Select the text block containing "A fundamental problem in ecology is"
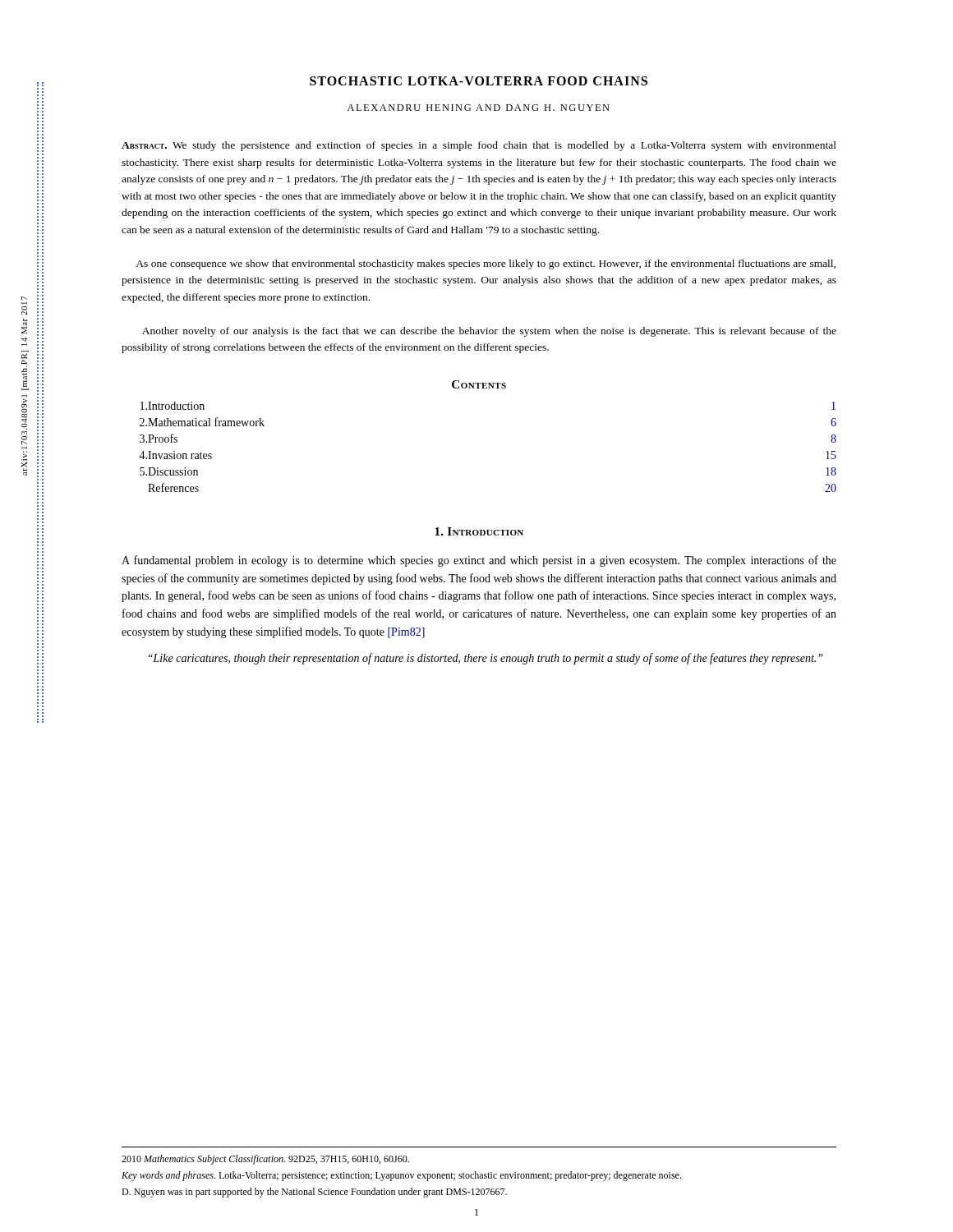 pos(479,596)
